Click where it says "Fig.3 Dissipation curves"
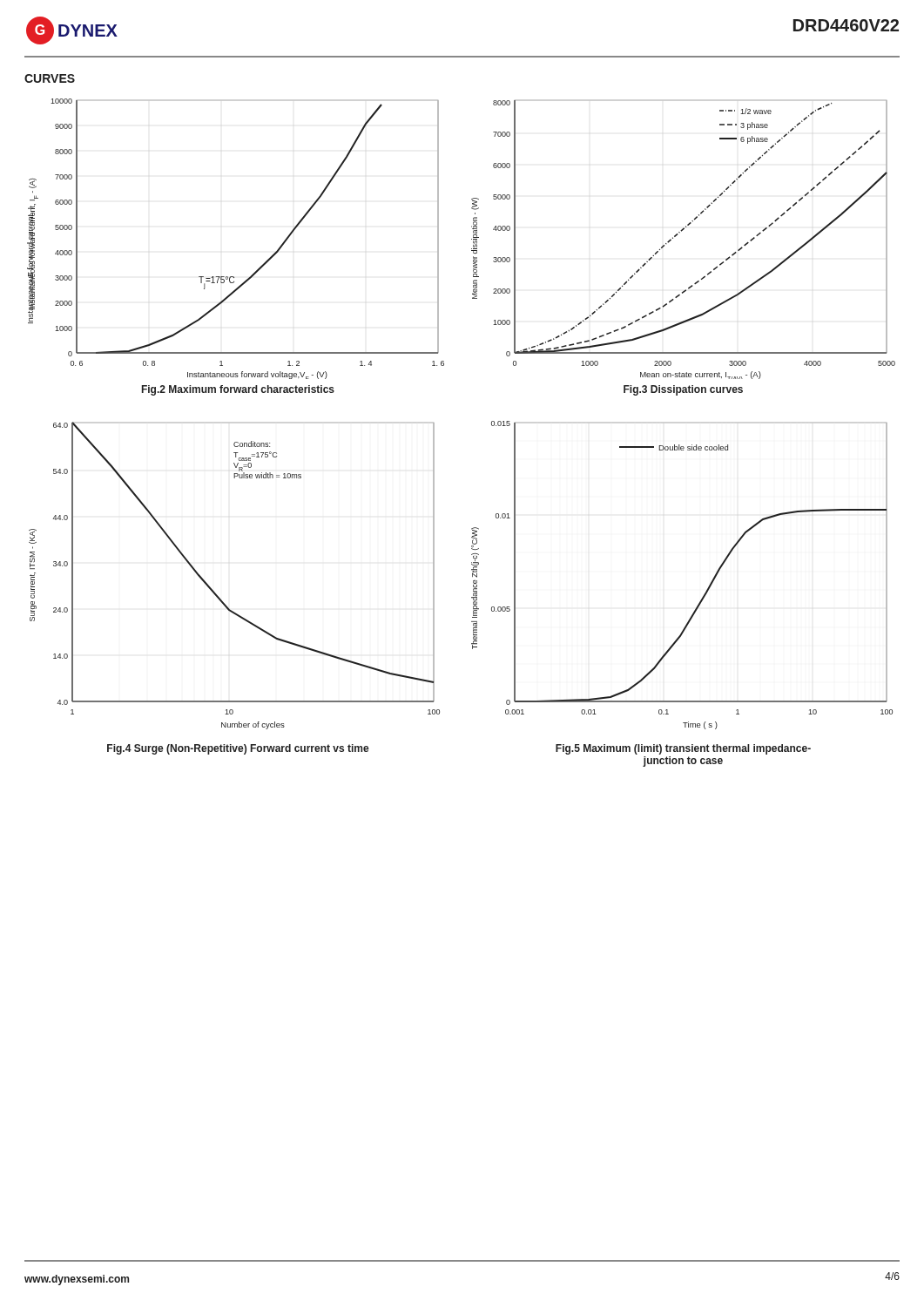The image size is (924, 1307). [683, 389]
